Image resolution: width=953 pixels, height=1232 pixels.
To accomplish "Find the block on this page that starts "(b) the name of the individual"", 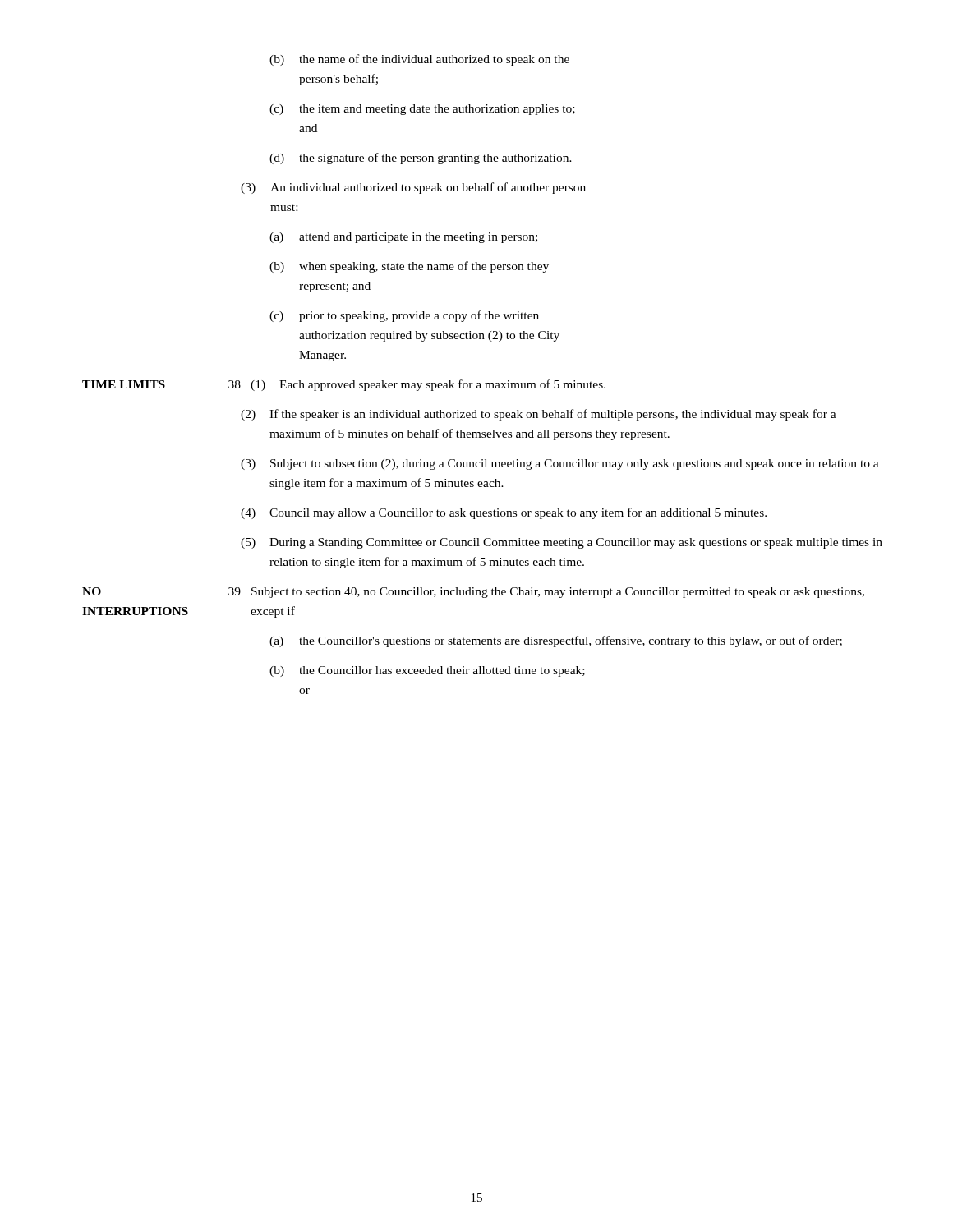I will (578, 69).
